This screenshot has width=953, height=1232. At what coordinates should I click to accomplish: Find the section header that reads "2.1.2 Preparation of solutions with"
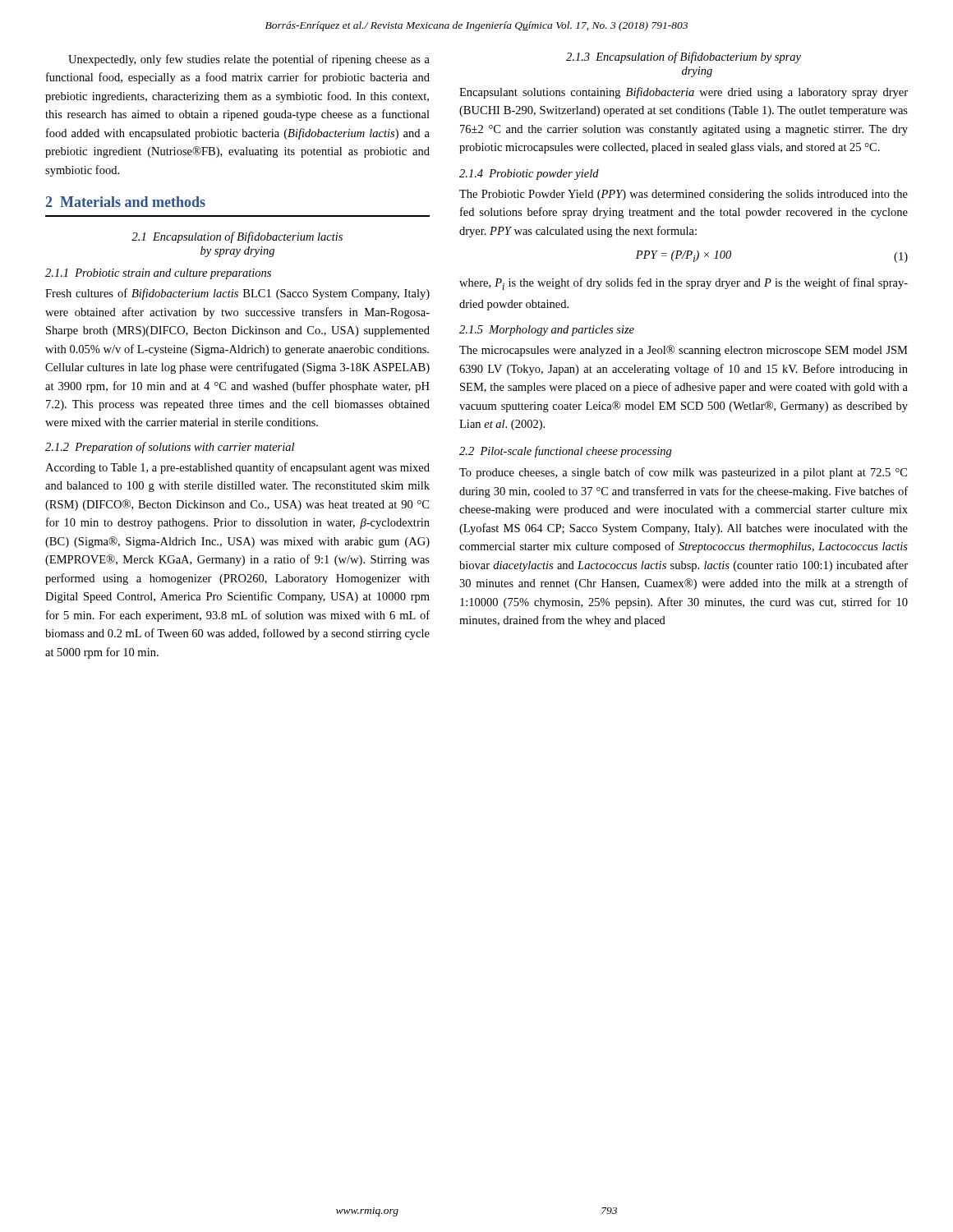pos(170,447)
